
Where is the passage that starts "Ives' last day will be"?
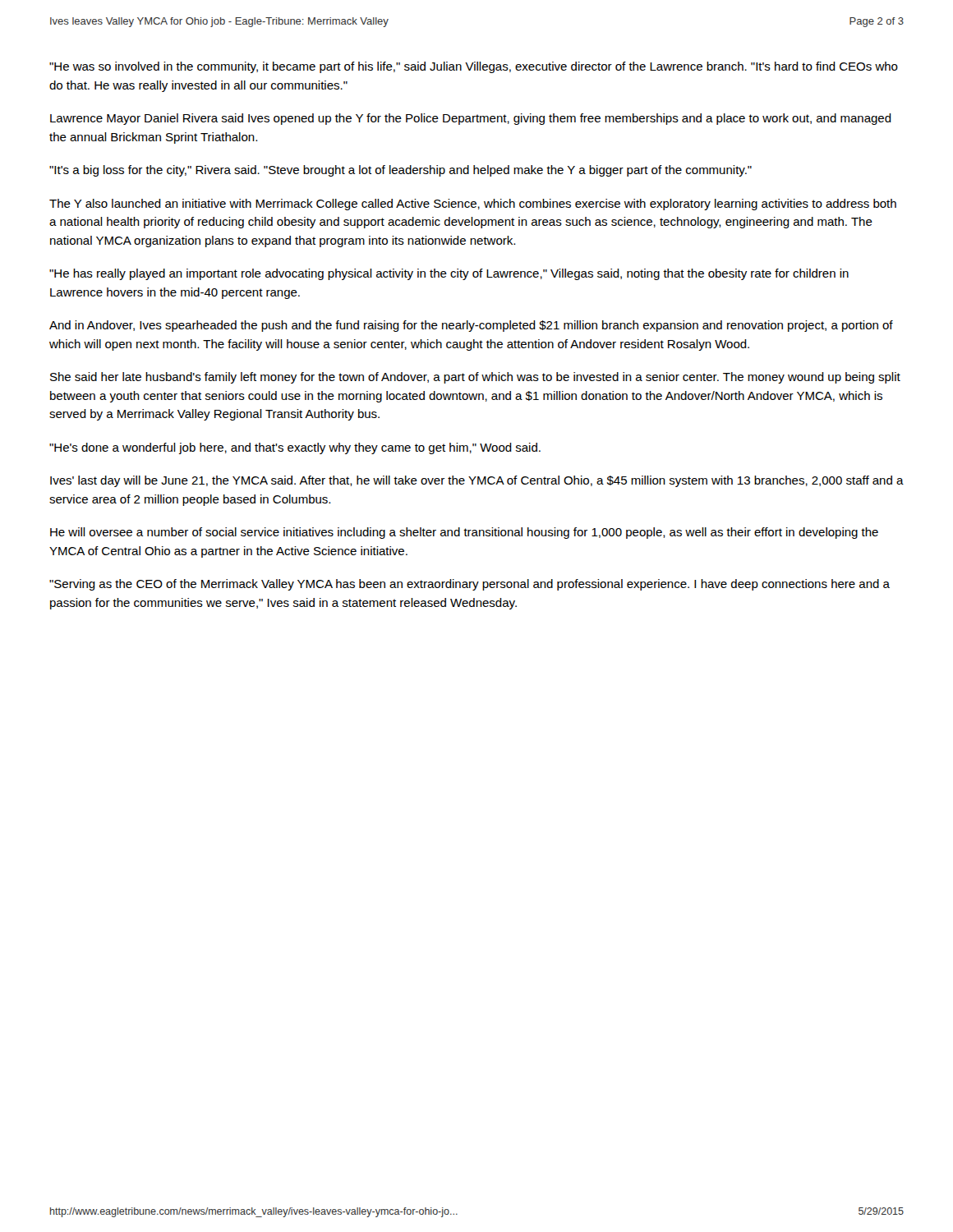point(476,489)
